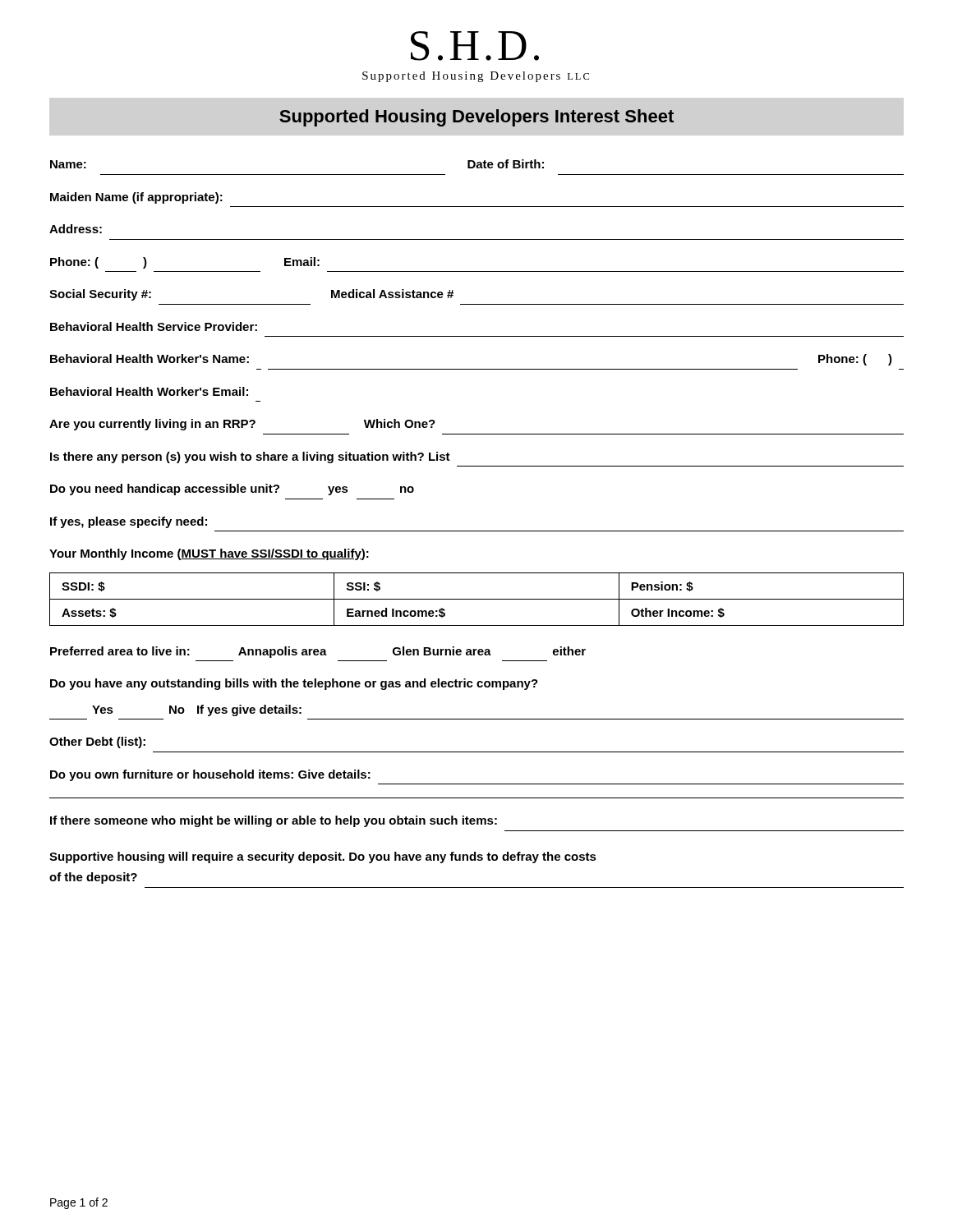
Task: Locate the text "Other Debt (list):"
Action: (x=476, y=741)
